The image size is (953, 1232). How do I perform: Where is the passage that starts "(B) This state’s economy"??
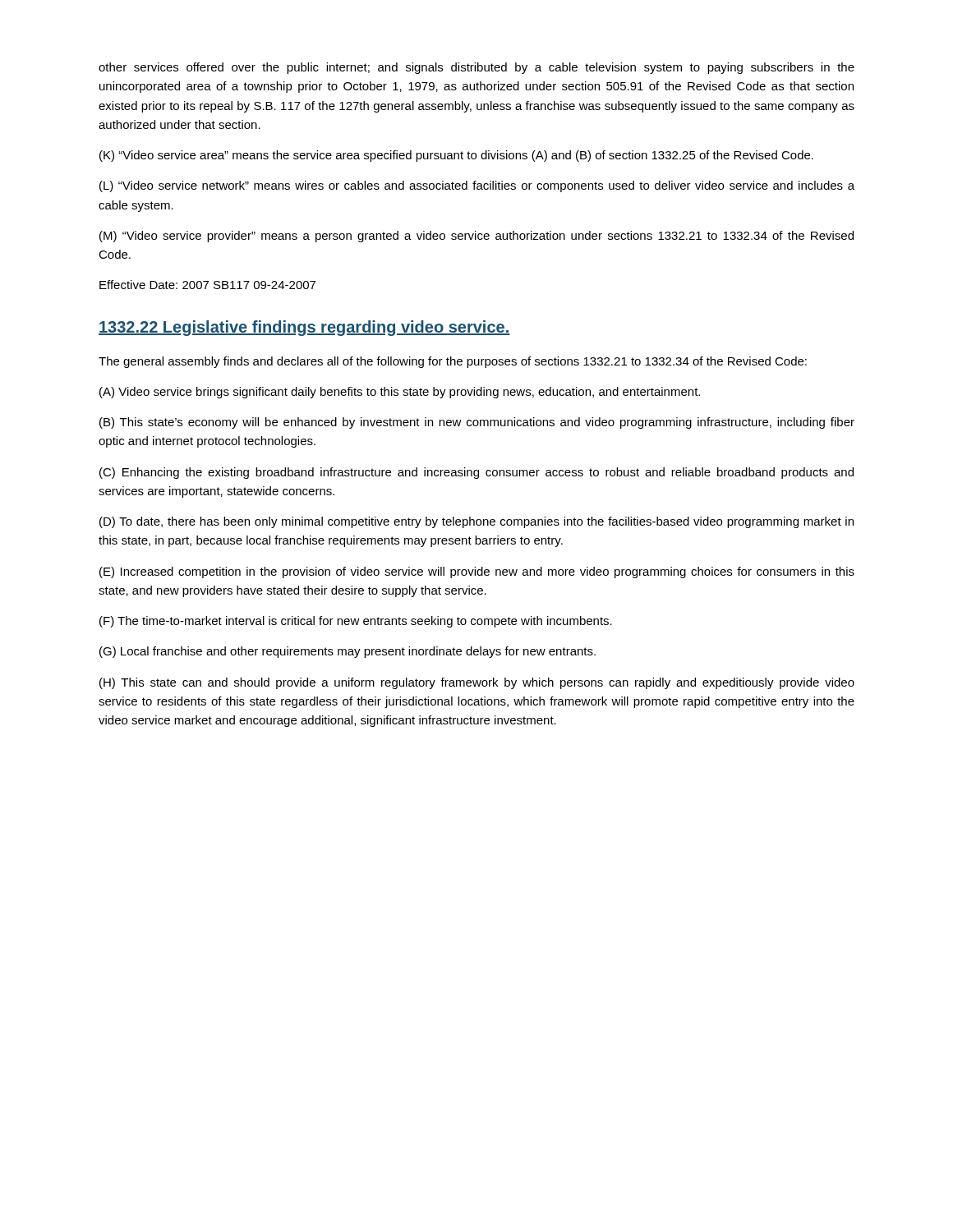(476, 431)
